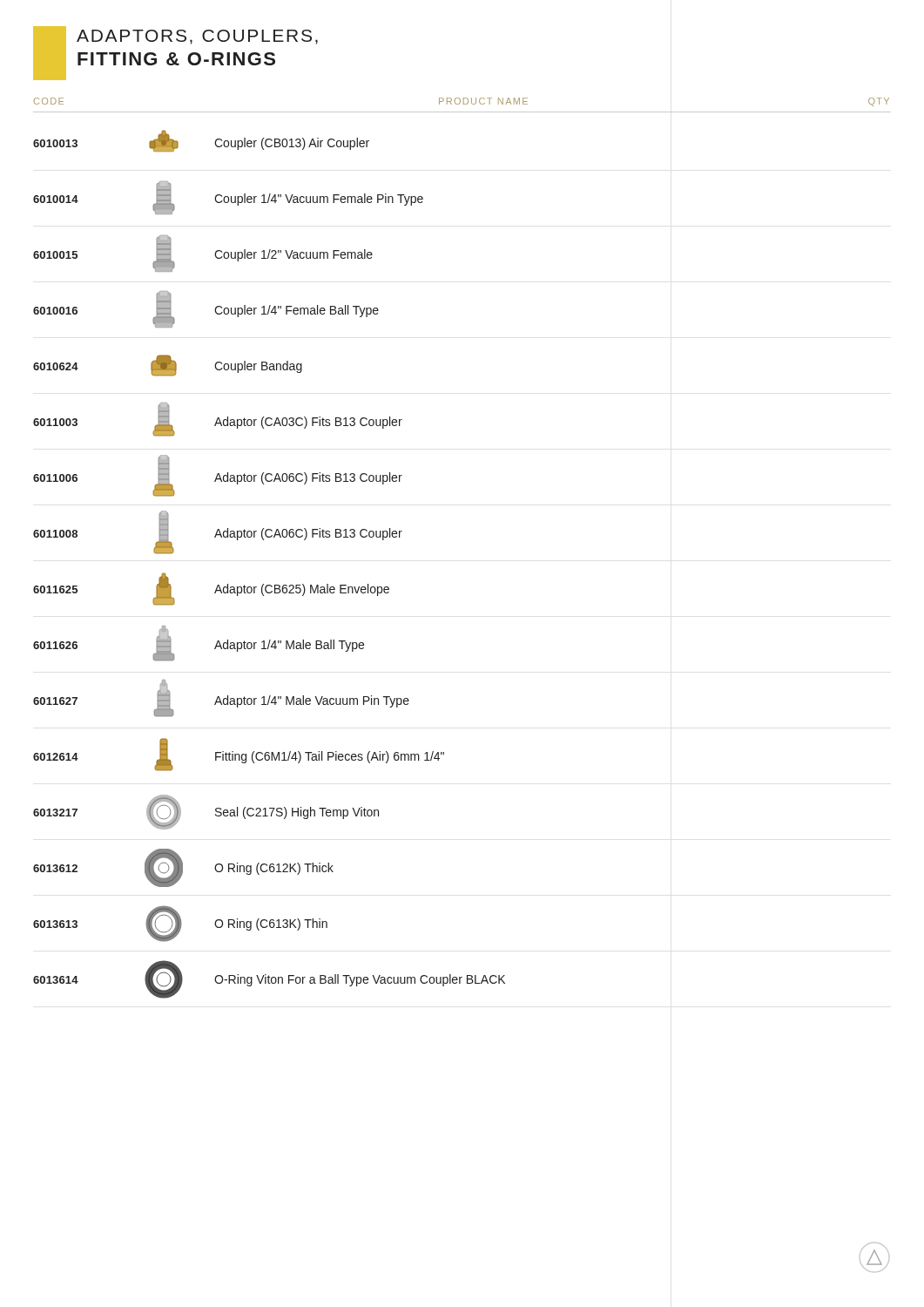This screenshot has height=1307, width=924.
Task: Select the table that reads "6011008 Adaptor (CA06C) Fits B13"
Action: [462, 534]
